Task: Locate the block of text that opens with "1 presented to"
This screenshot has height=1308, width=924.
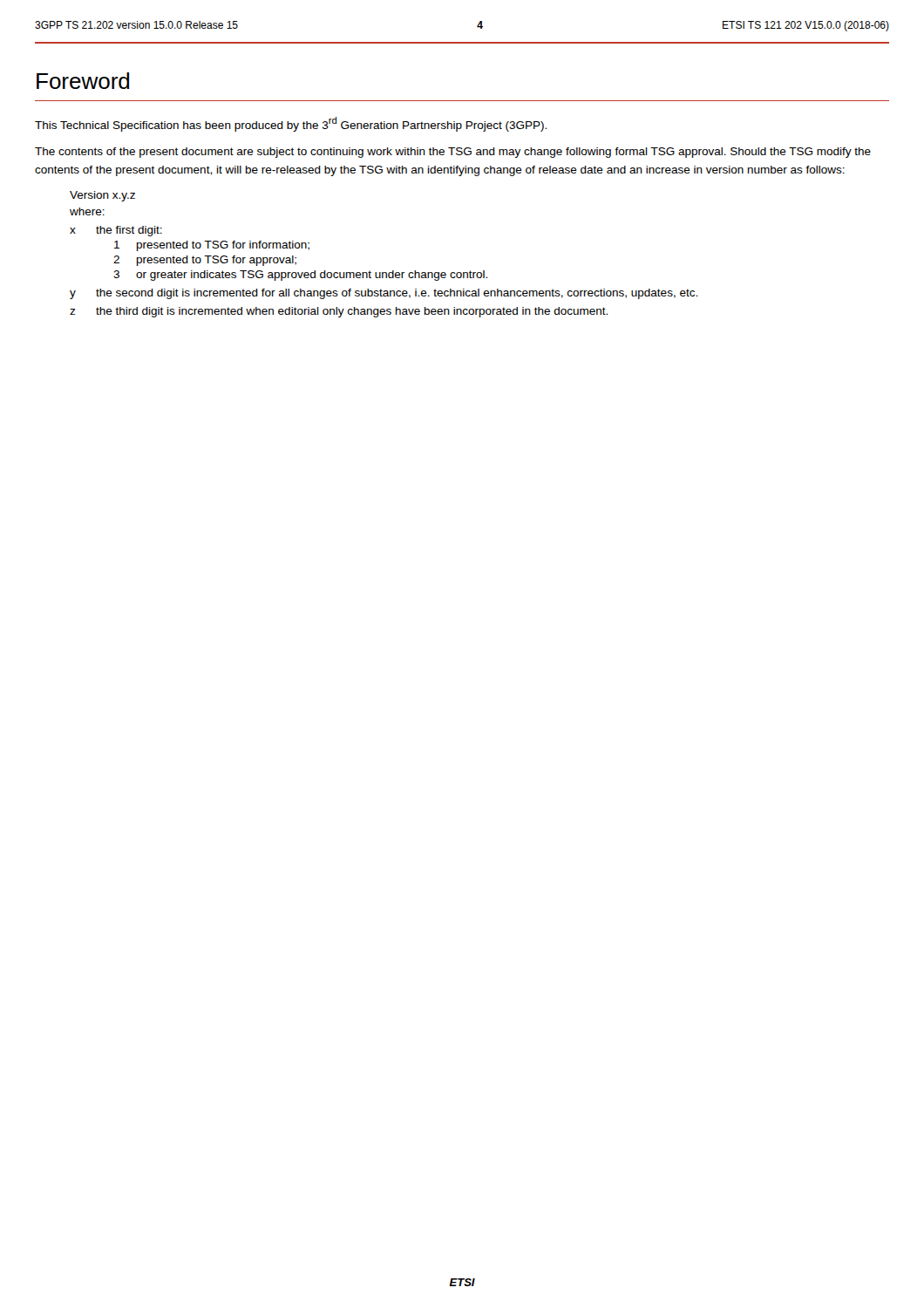Action: [212, 246]
